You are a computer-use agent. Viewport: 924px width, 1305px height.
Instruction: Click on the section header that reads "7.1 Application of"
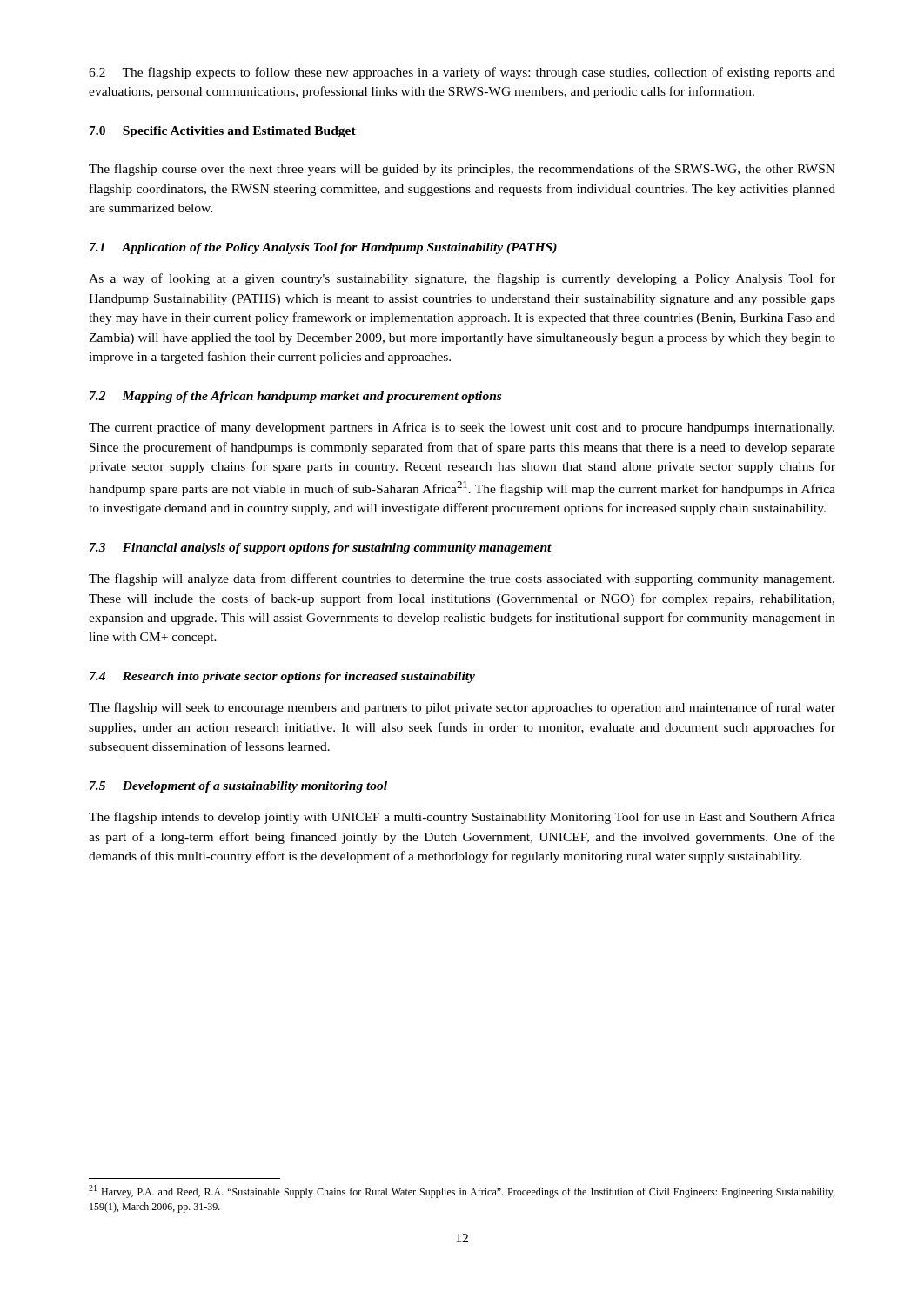click(462, 247)
